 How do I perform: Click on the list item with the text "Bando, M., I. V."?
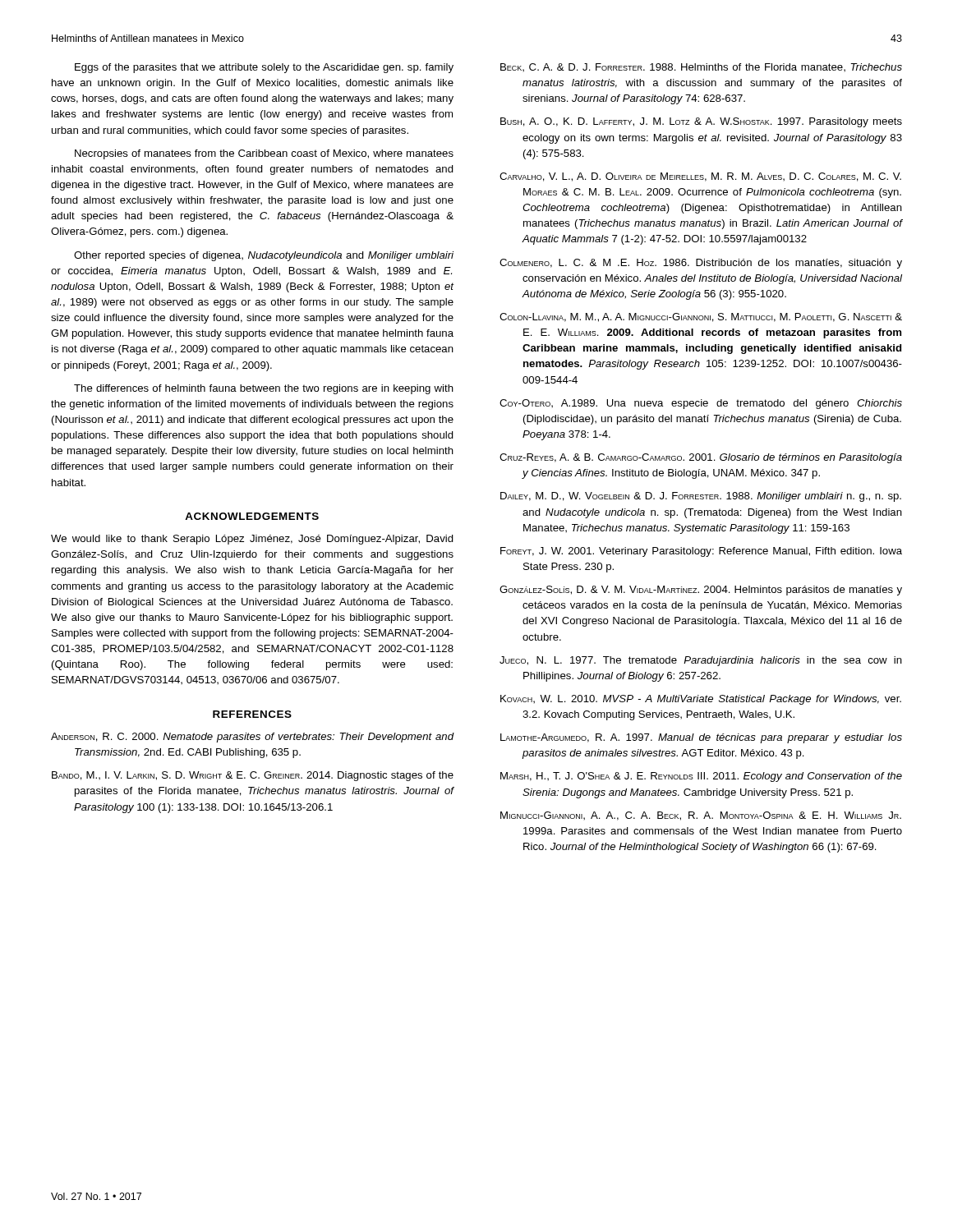[252, 791]
